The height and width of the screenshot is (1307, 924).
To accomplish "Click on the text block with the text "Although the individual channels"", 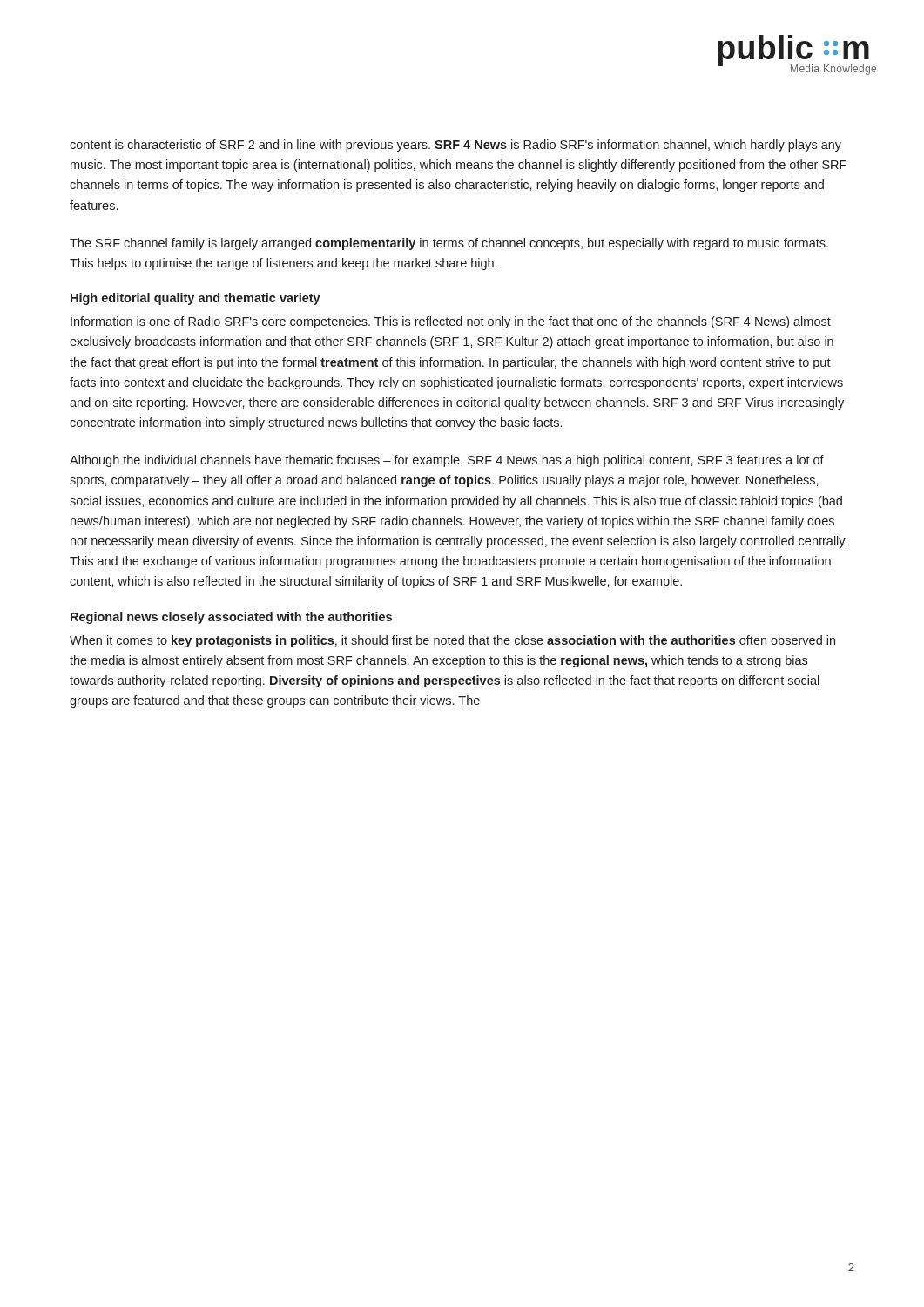I will (459, 521).
